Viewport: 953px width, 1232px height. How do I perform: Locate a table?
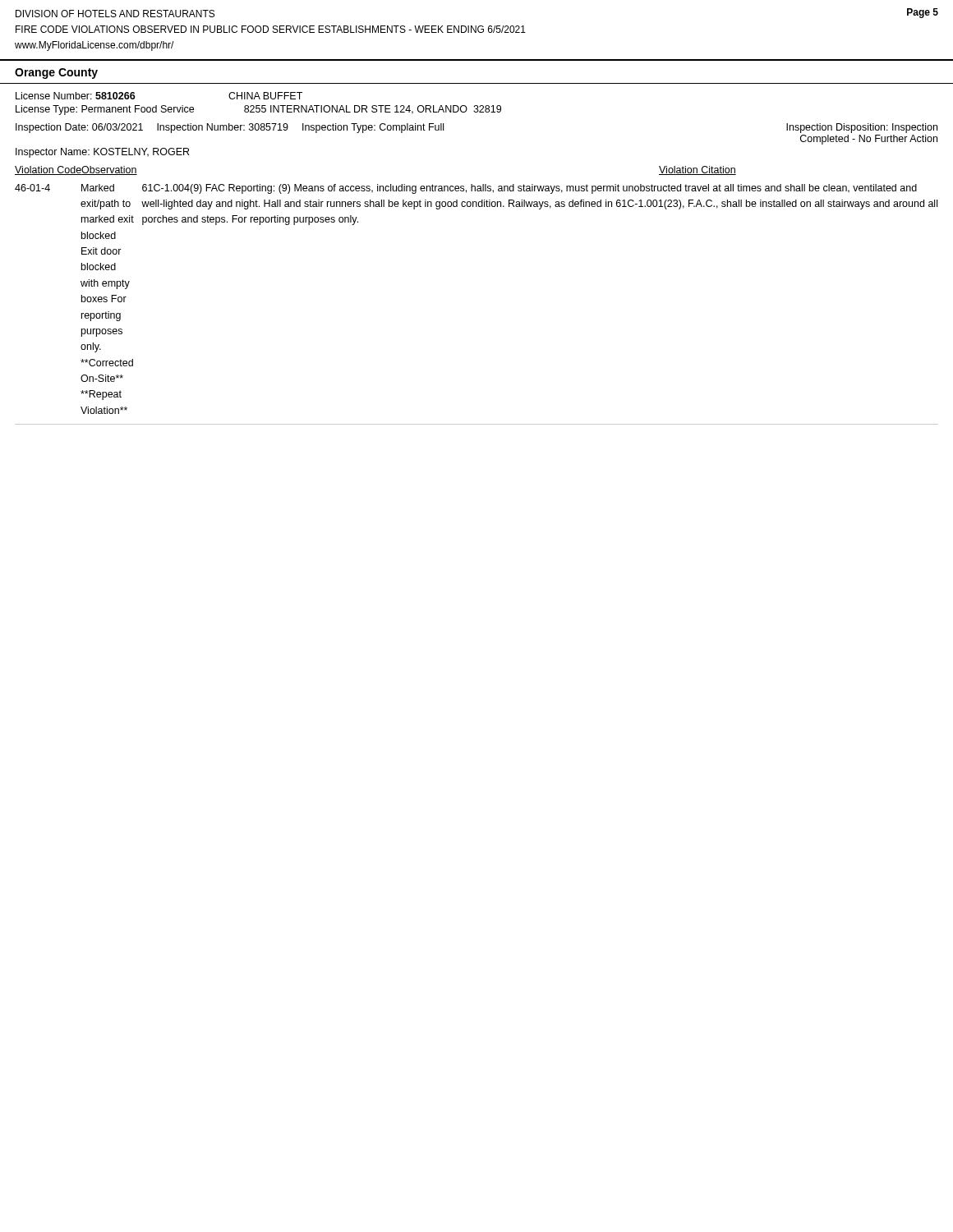(x=476, y=300)
